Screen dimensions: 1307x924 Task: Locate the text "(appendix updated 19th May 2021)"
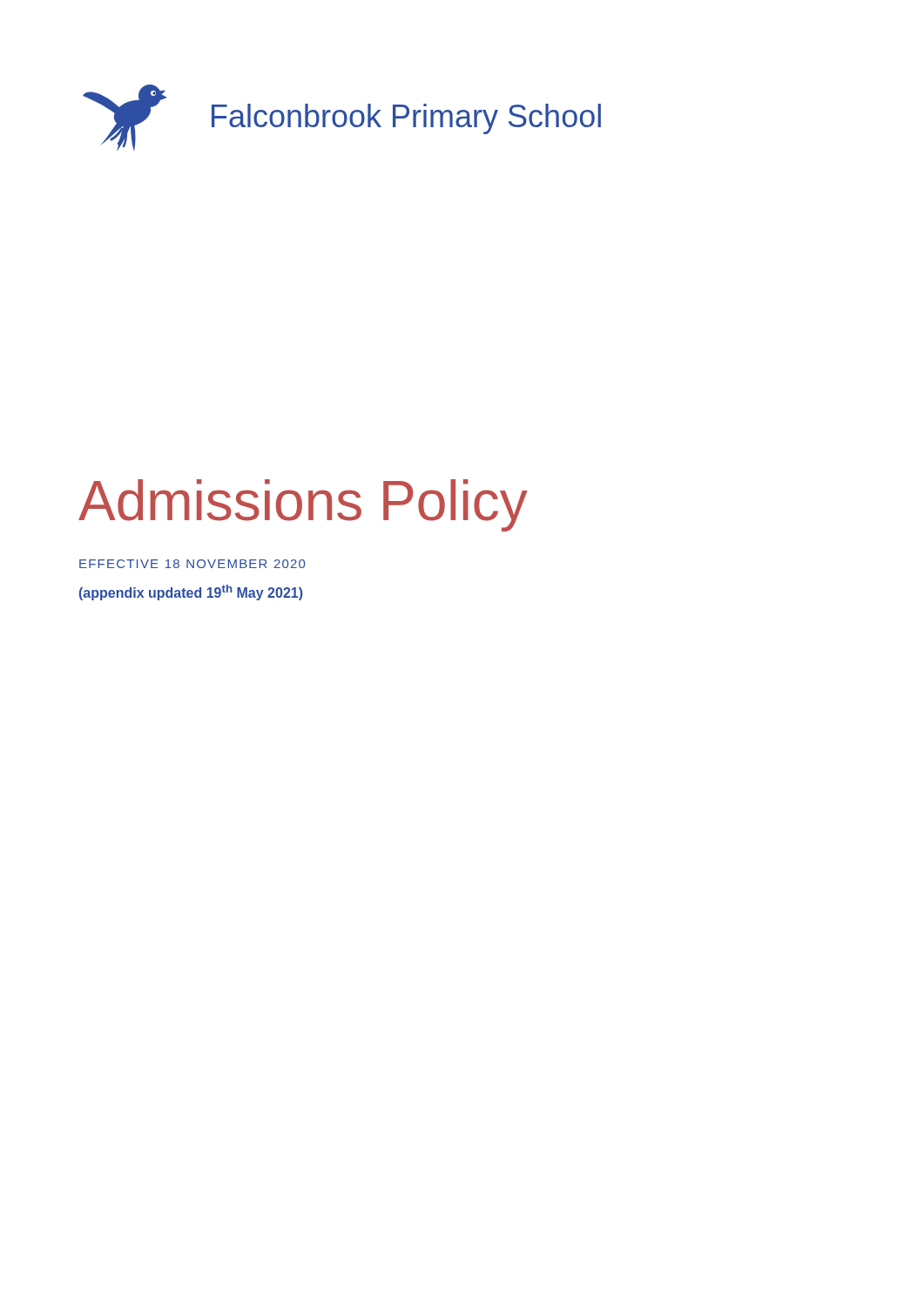tap(303, 591)
